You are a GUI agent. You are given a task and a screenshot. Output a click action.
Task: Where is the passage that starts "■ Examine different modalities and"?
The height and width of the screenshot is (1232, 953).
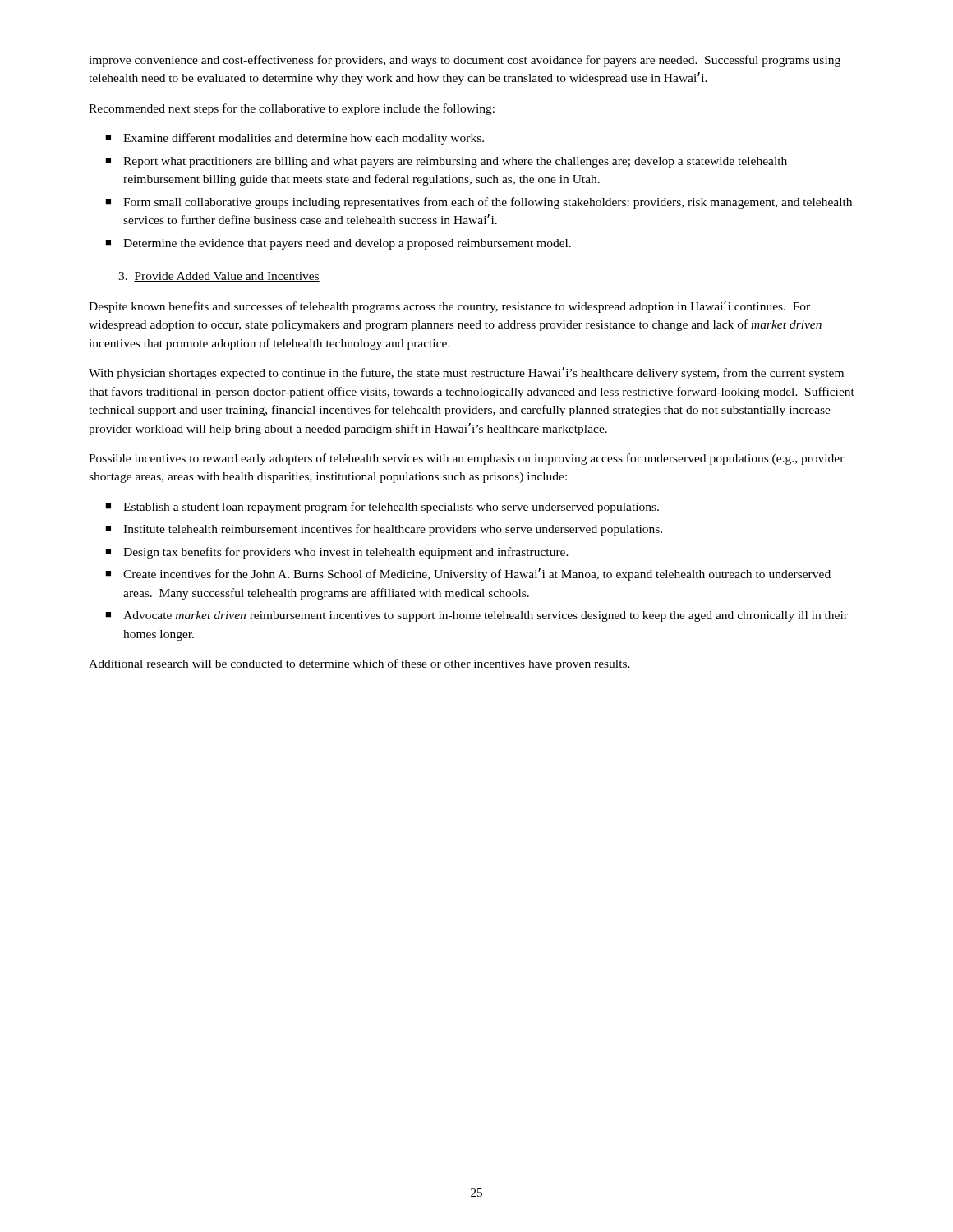pos(485,138)
